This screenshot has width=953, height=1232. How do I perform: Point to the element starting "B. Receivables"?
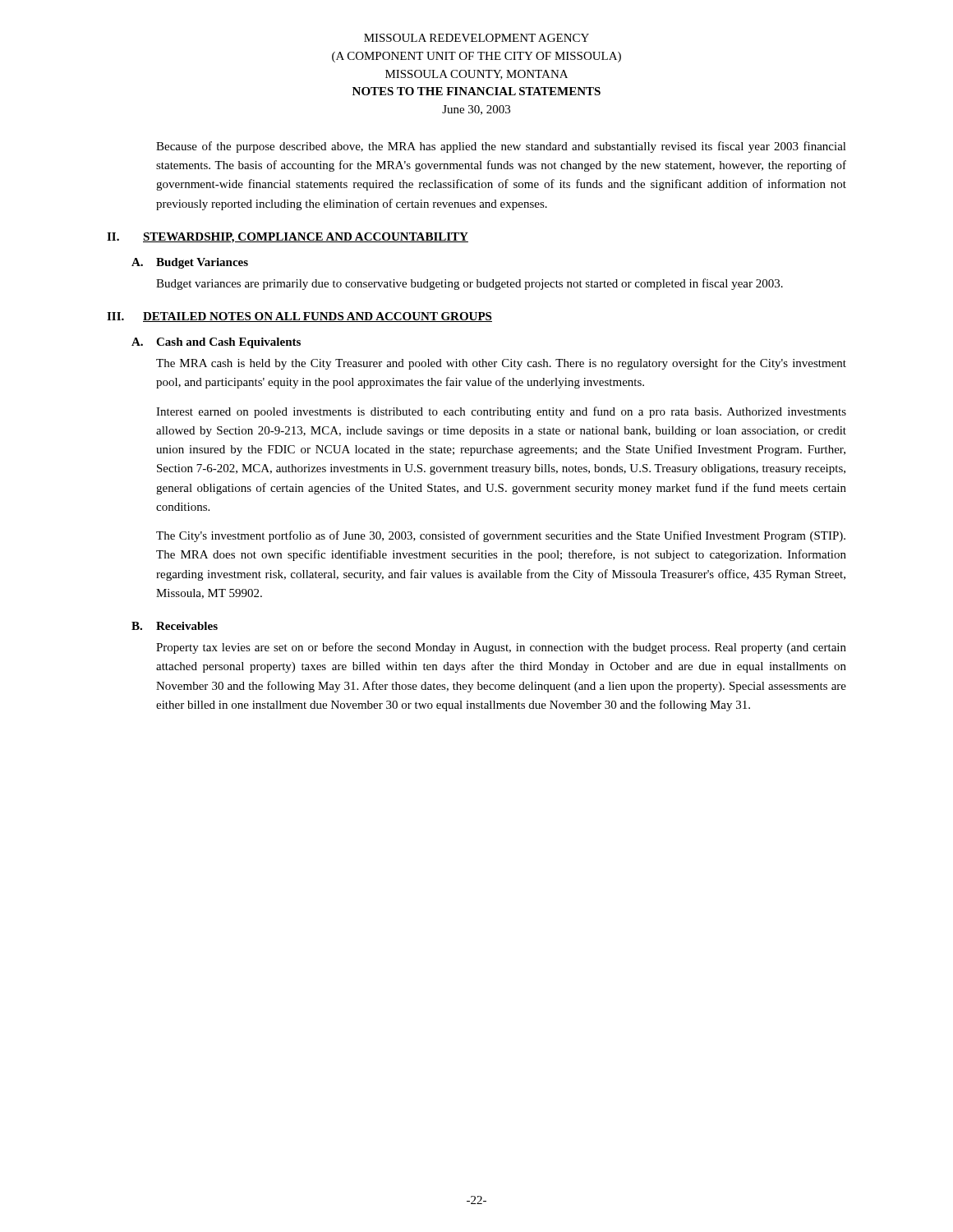tap(175, 626)
